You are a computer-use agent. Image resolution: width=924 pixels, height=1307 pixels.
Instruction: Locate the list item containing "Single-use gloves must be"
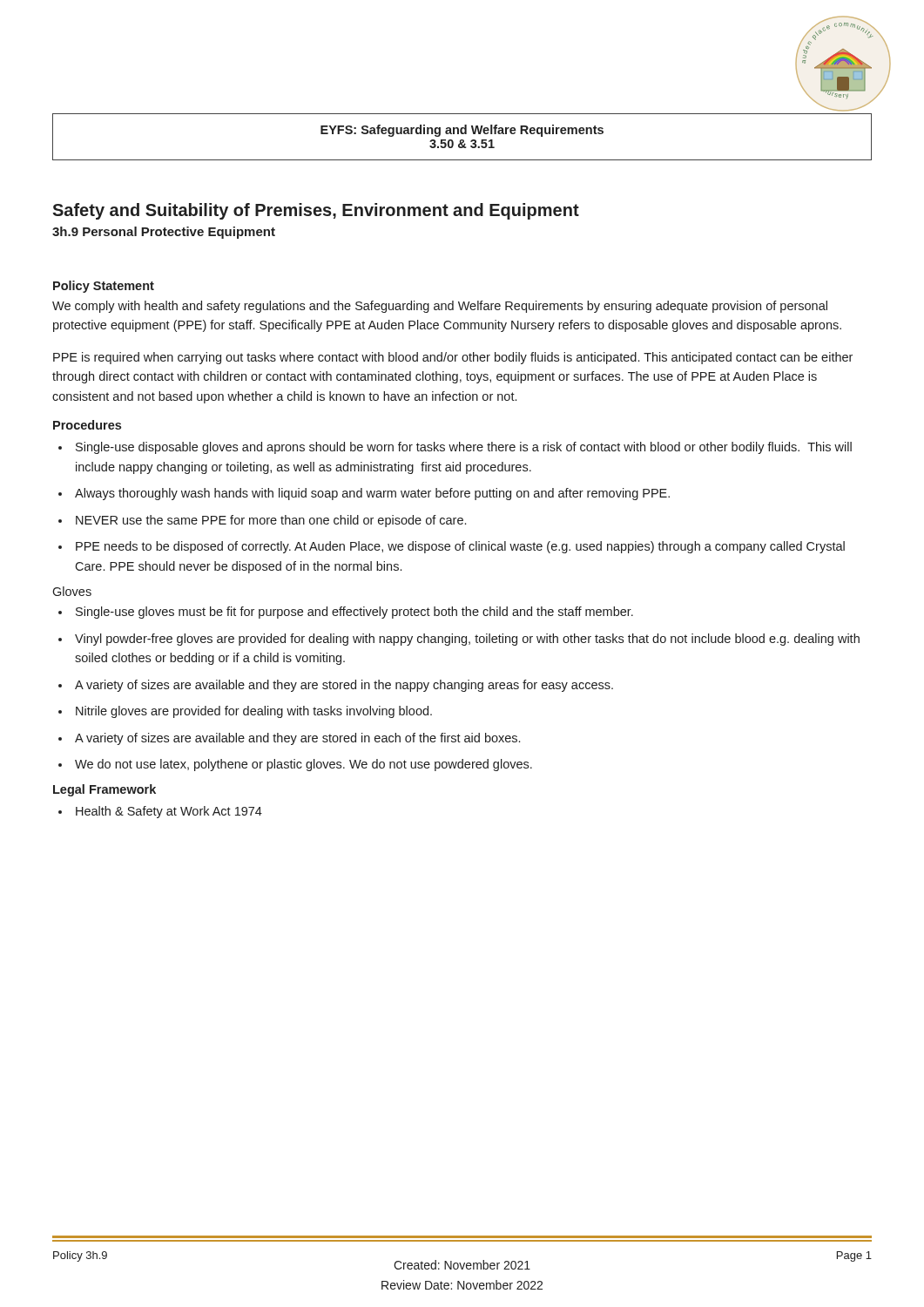tap(354, 612)
